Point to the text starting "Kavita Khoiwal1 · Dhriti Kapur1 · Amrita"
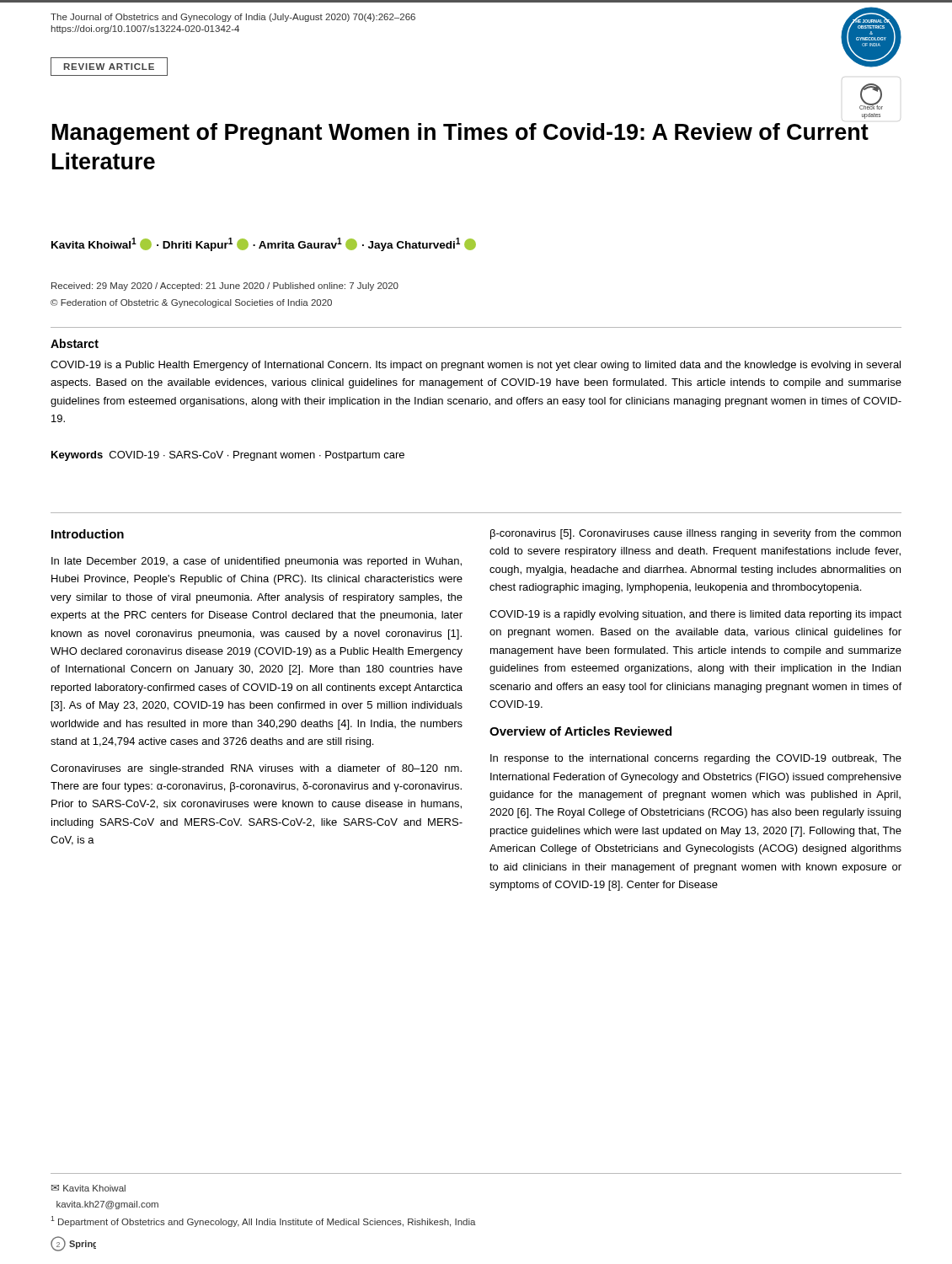This screenshot has width=952, height=1264. coord(263,243)
